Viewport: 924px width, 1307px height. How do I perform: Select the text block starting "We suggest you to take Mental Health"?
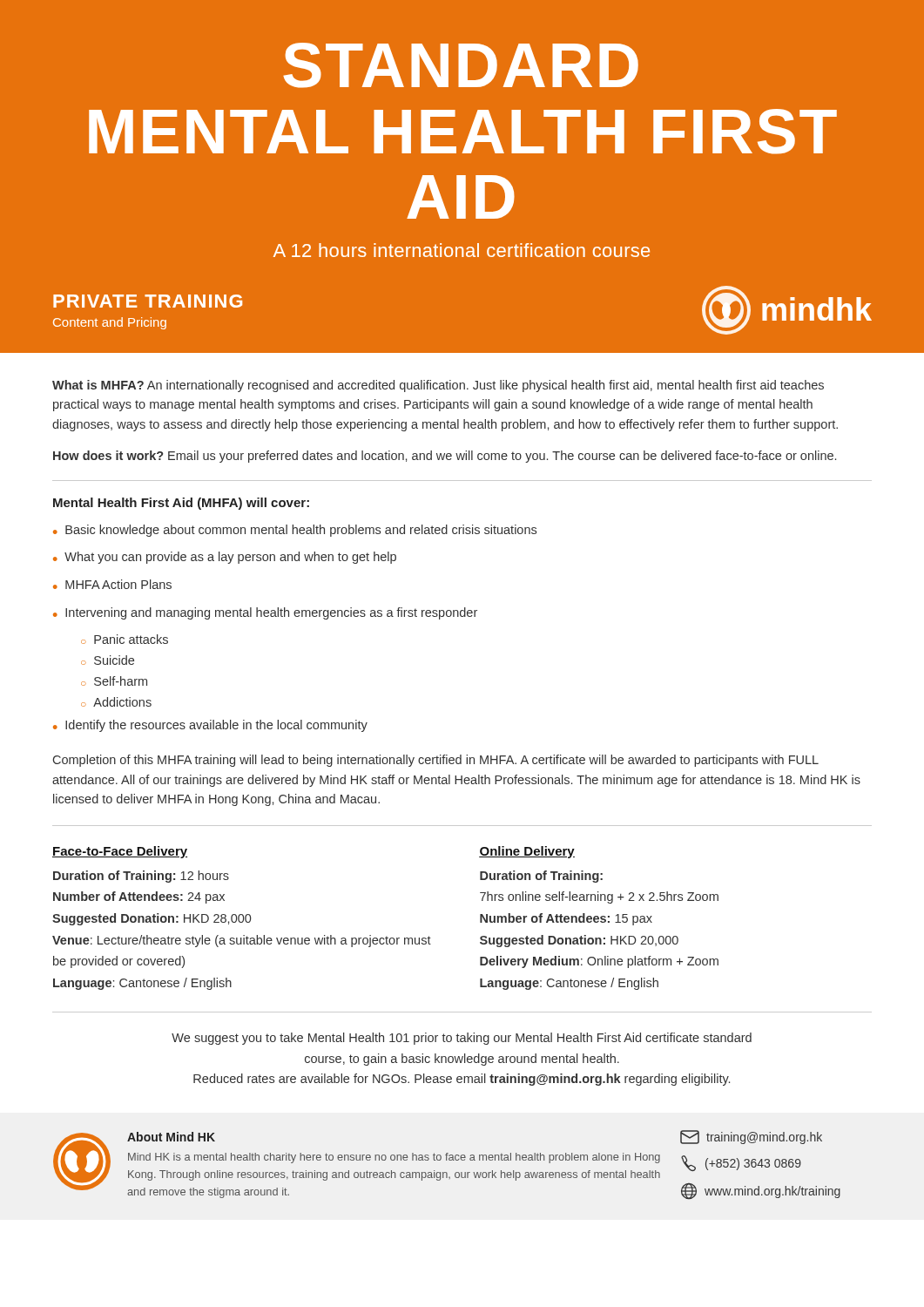pos(462,1058)
